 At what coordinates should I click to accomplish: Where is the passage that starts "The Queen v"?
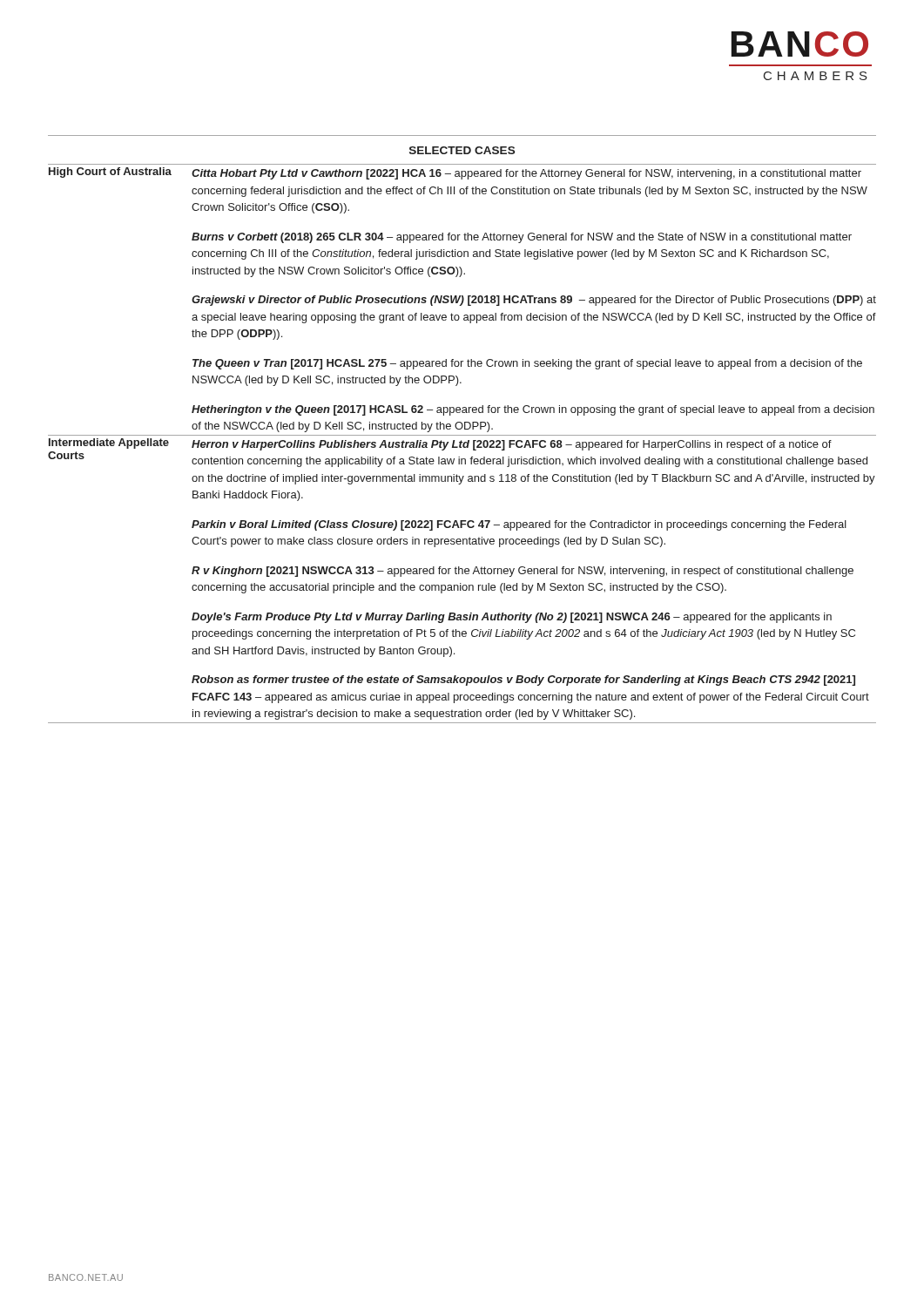[527, 371]
